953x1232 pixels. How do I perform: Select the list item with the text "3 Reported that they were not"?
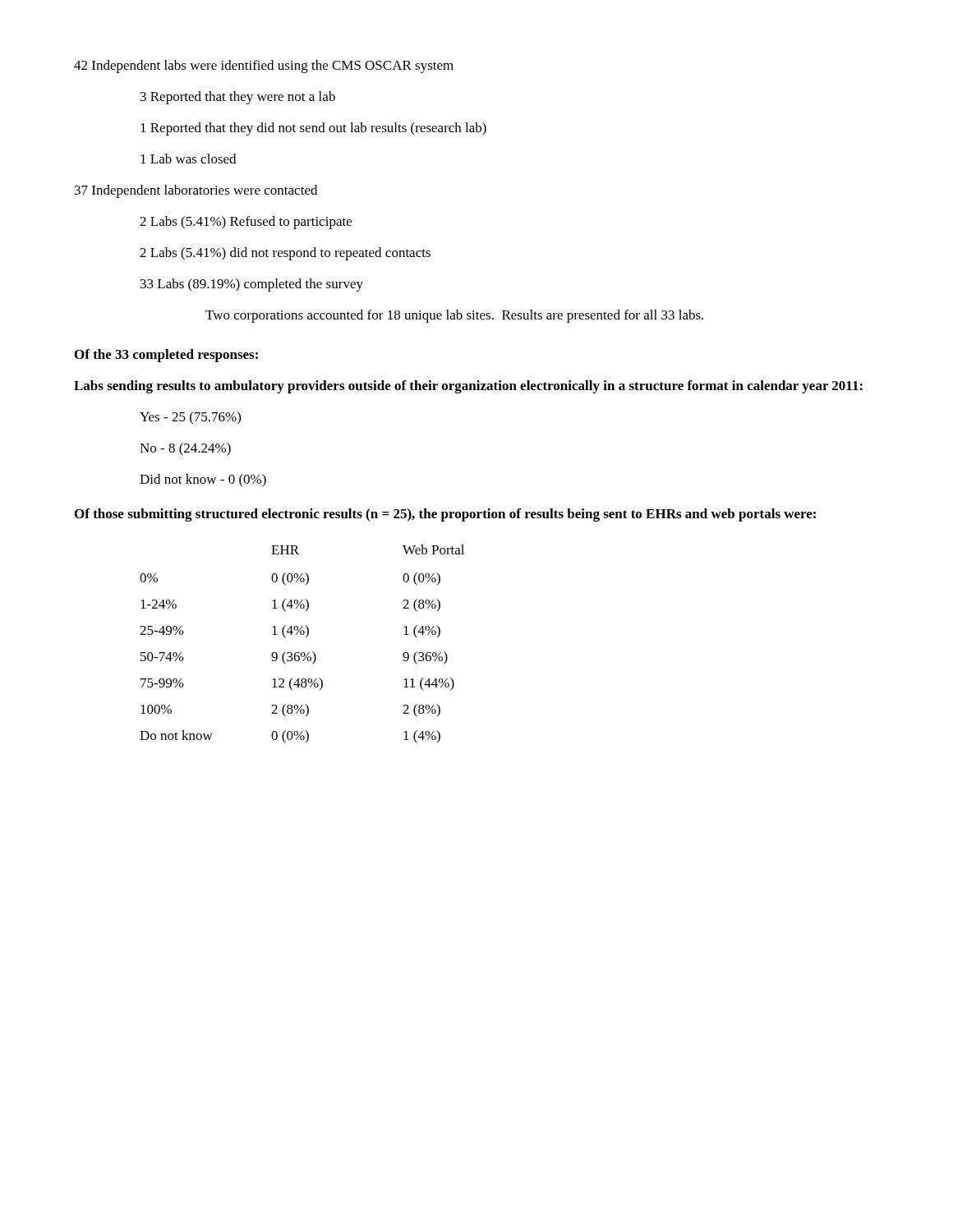click(238, 97)
